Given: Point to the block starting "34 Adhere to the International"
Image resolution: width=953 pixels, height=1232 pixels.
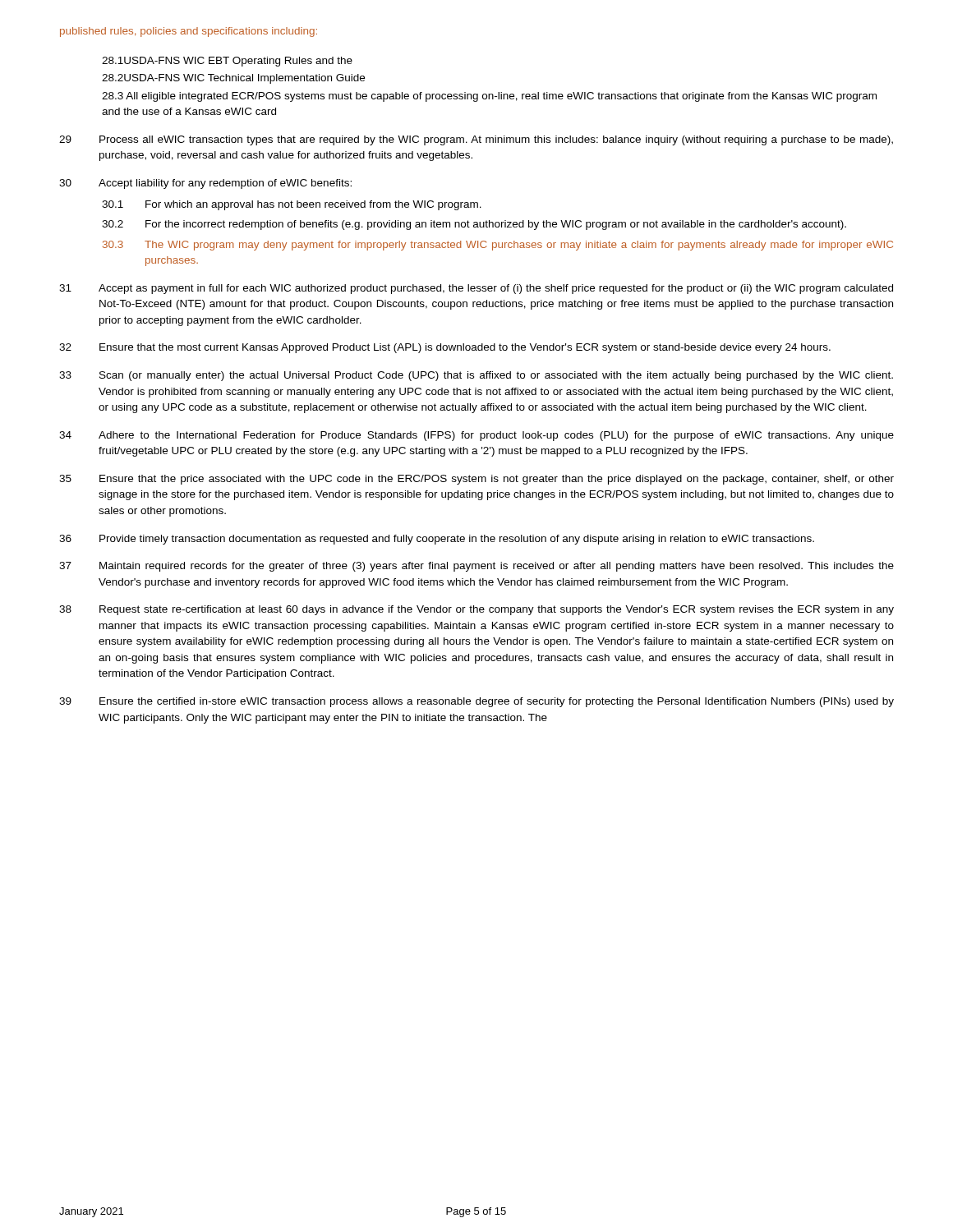Looking at the screenshot, I should (476, 443).
